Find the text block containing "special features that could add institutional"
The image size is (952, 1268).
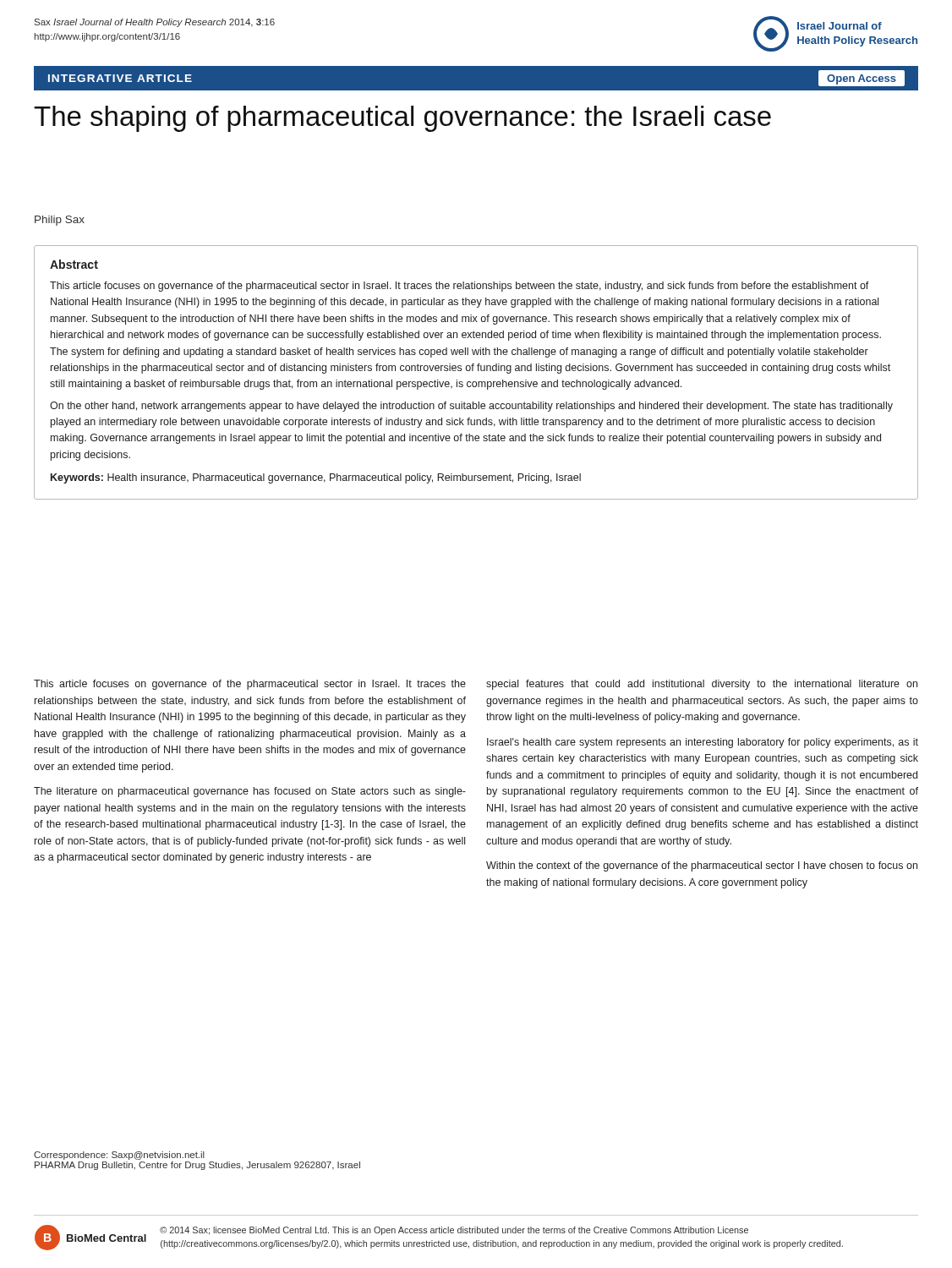[702, 784]
